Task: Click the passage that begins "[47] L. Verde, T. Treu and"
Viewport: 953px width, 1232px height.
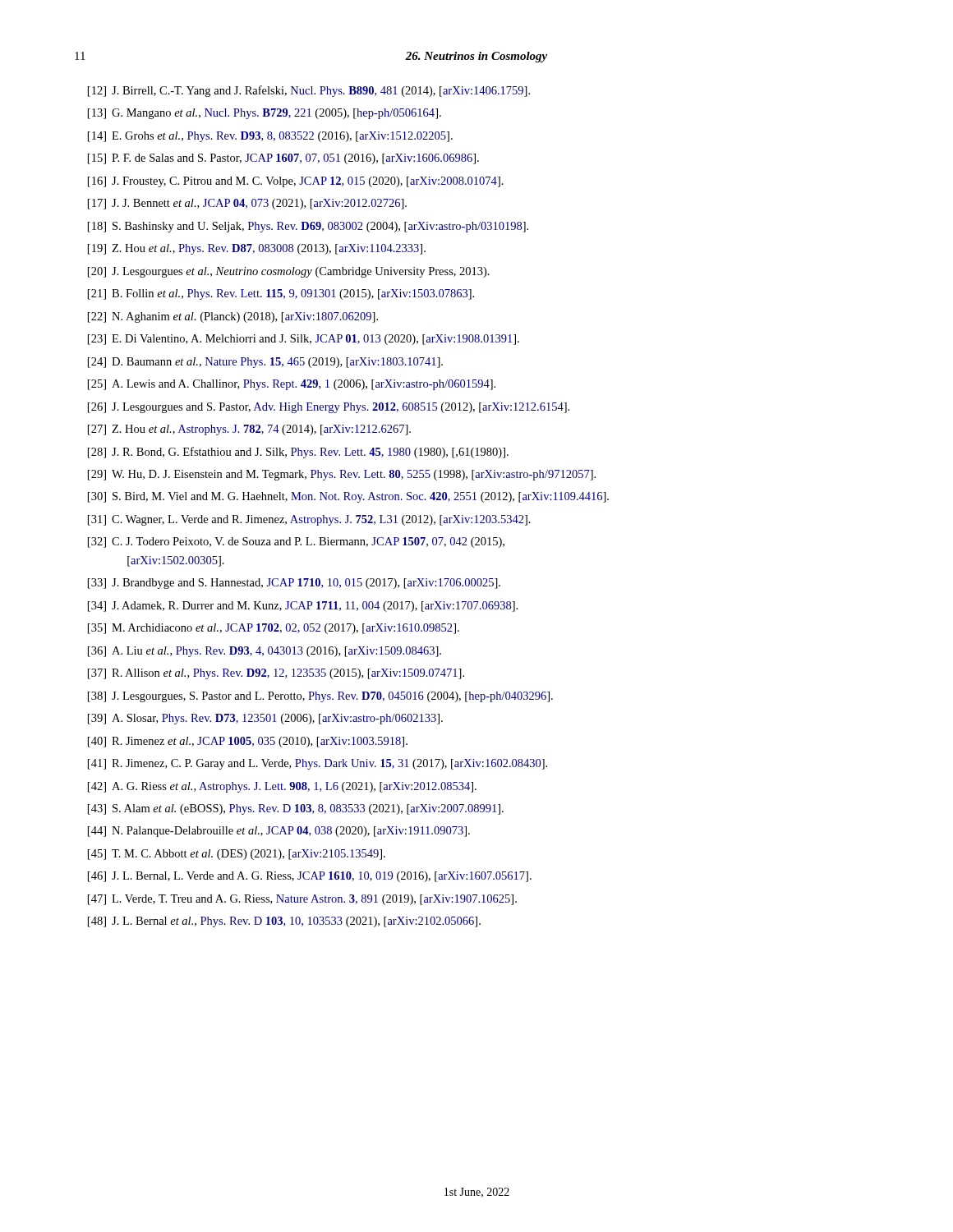Action: [476, 899]
